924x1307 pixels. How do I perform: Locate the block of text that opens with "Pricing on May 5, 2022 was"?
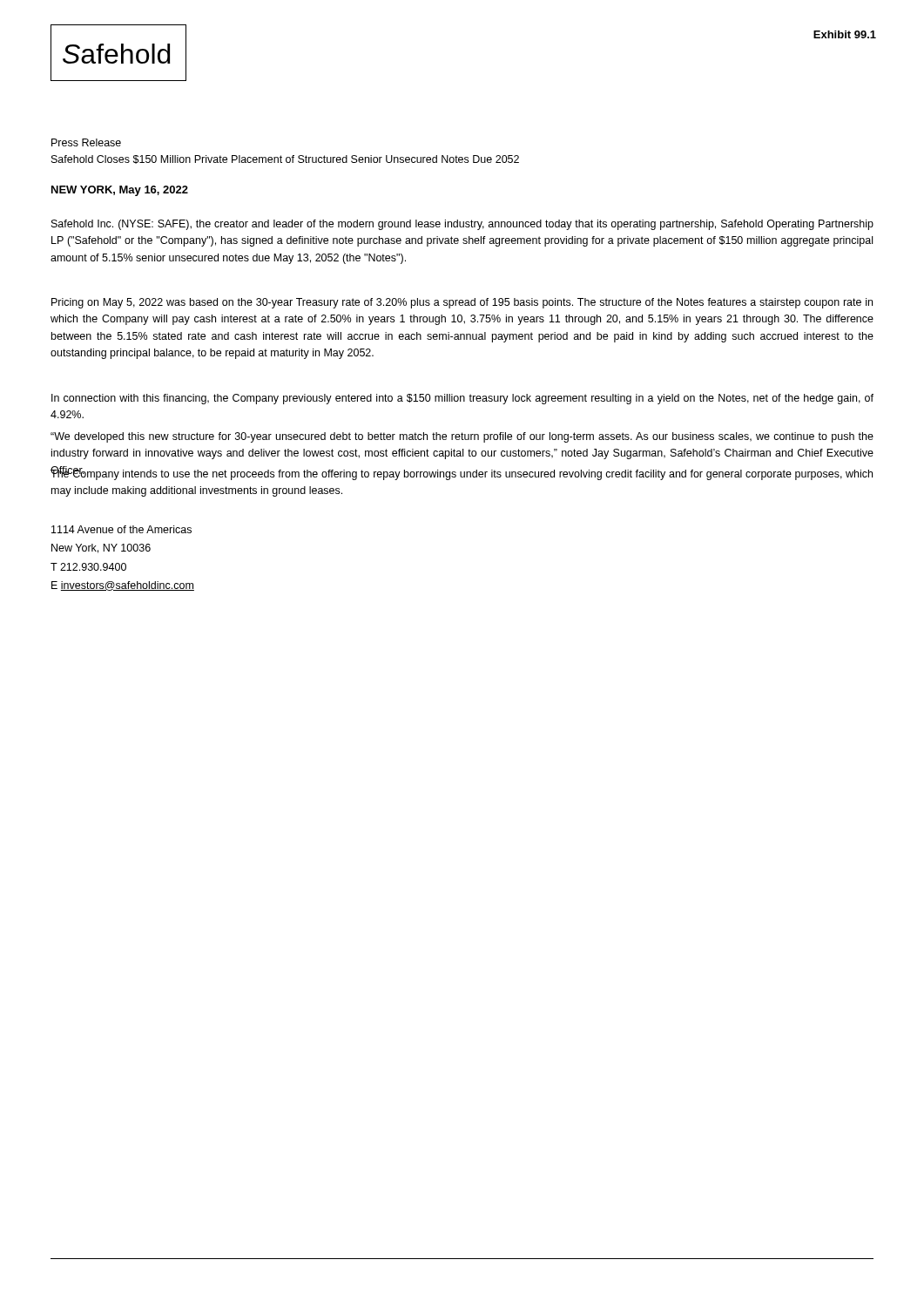click(462, 328)
